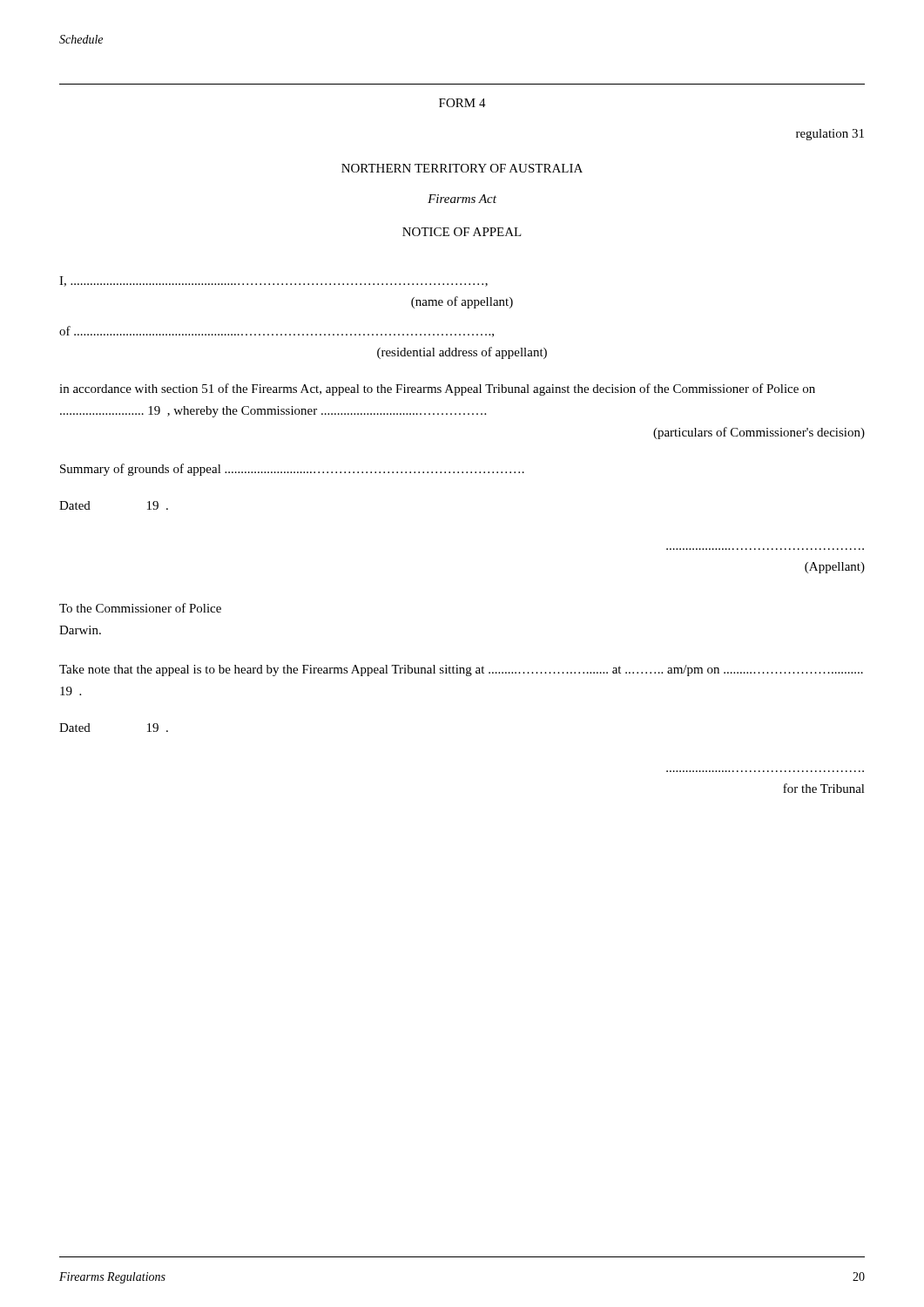The image size is (924, 1307).
Task: Click on the text that reads "I, ...................................................…………………………………………………,"
Action: [274, 281]
